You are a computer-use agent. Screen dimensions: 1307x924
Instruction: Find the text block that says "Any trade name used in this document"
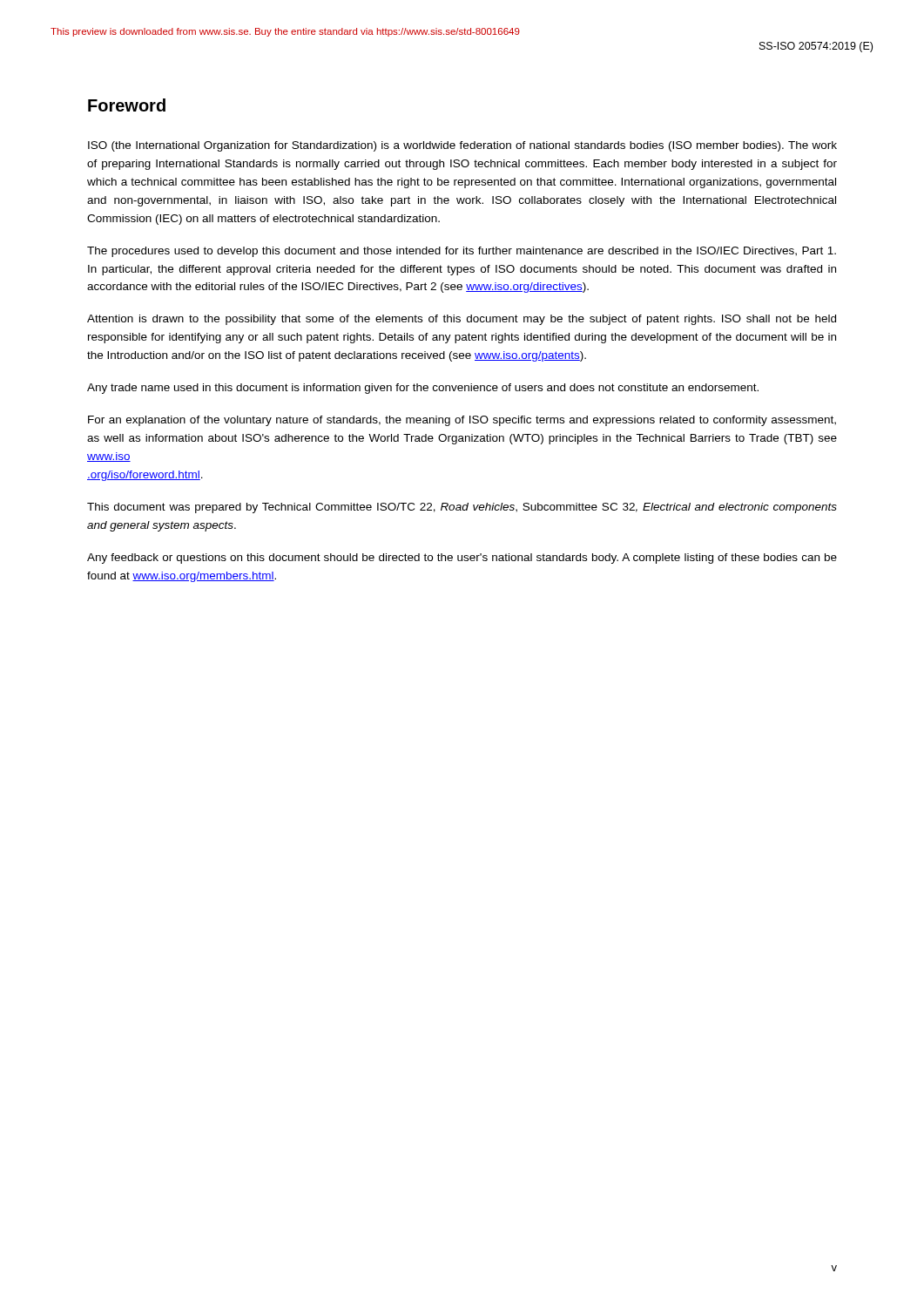tap(423, 387)
